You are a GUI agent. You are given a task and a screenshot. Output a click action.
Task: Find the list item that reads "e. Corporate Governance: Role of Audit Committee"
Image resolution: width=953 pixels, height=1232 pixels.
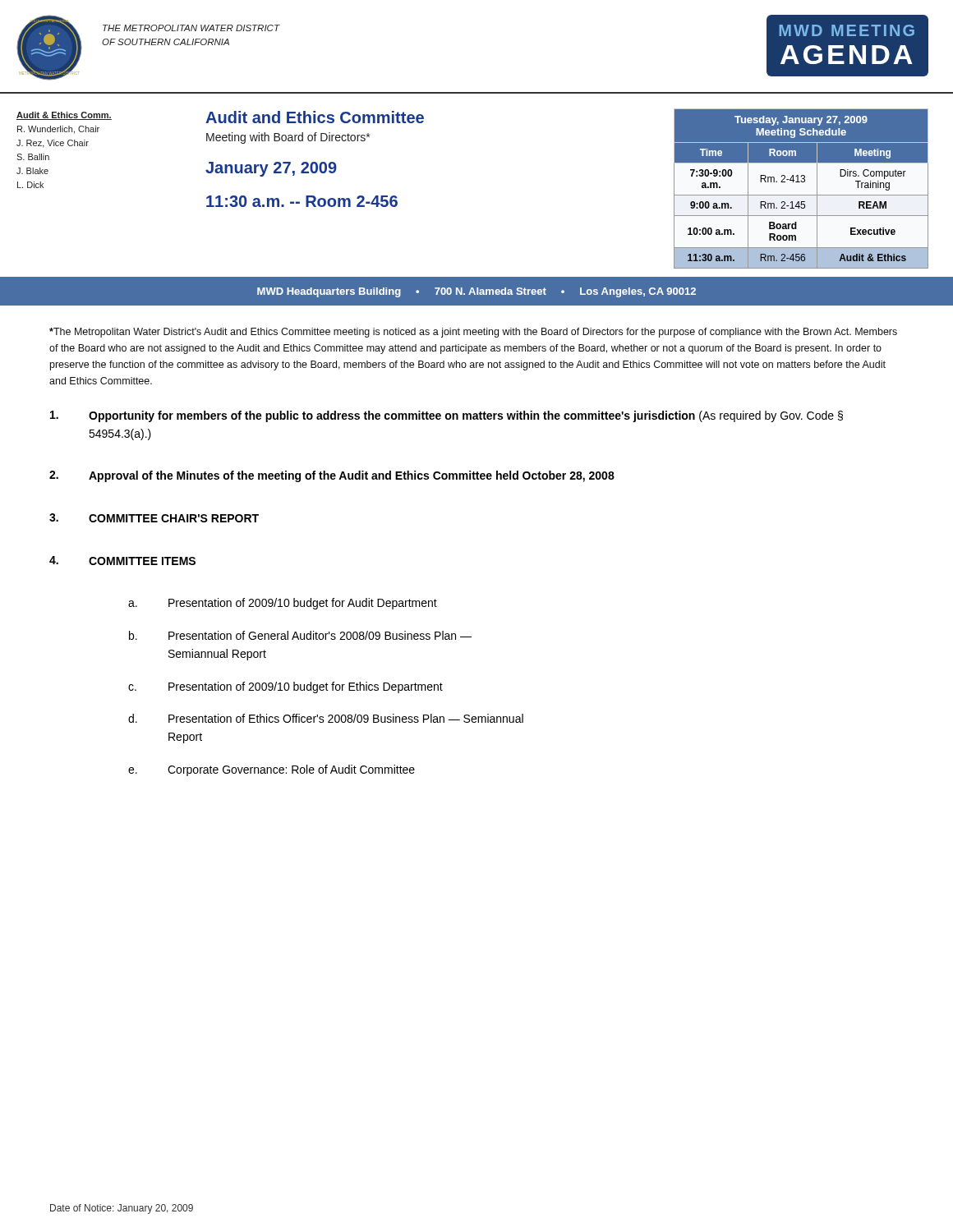click(x=272, y=770)
